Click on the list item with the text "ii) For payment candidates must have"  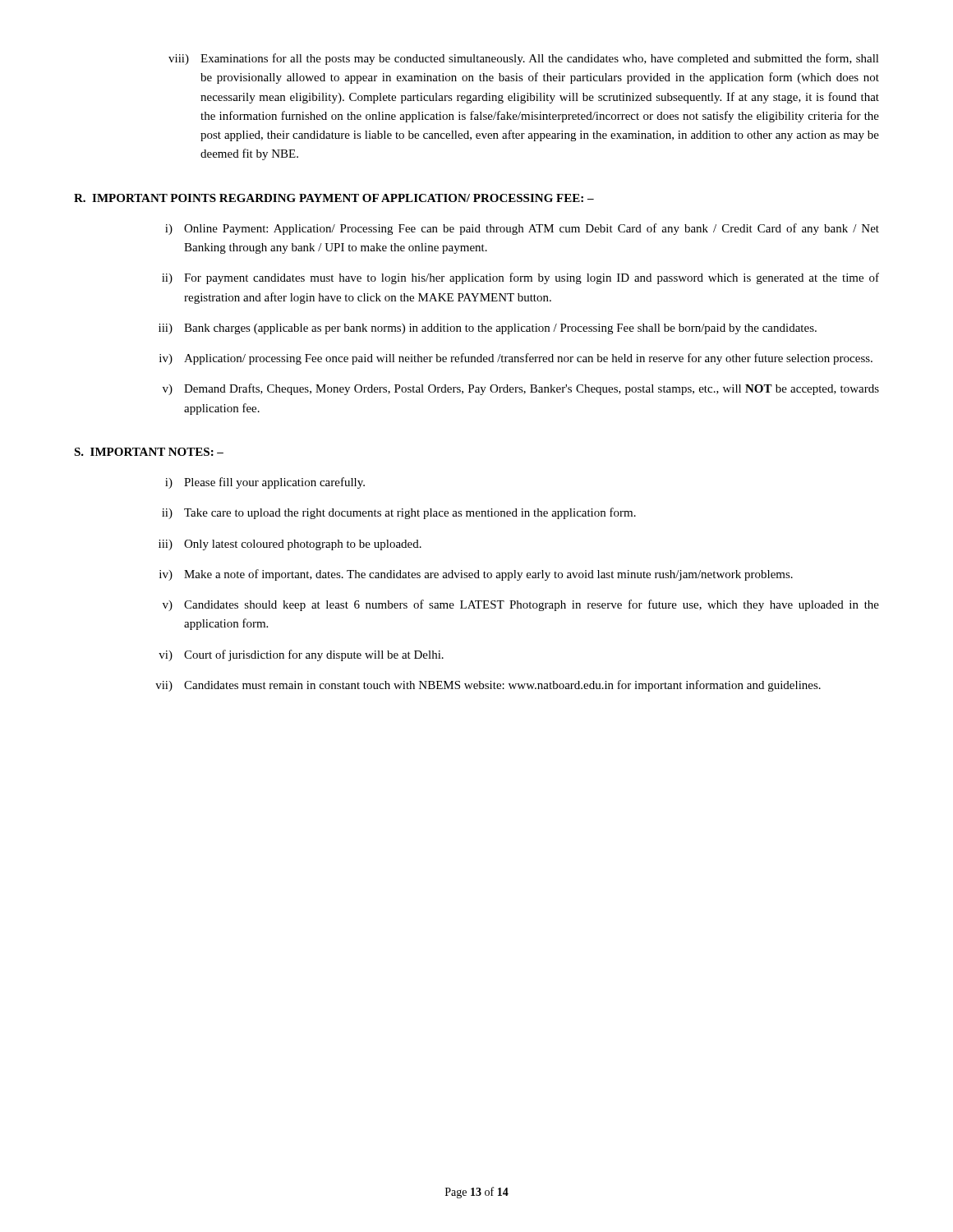click(501, 288)
